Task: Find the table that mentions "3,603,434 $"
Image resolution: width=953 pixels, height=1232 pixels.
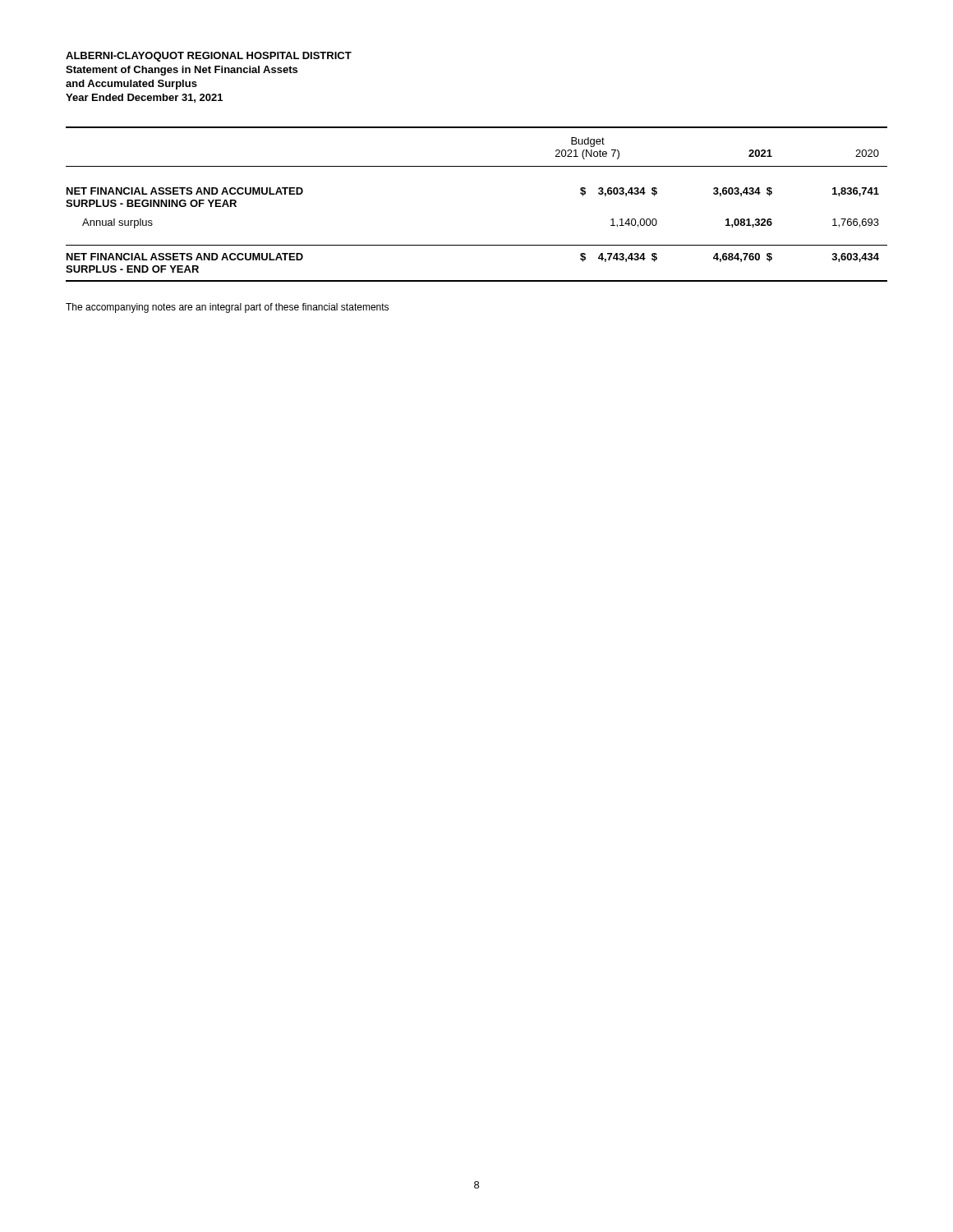Action: click(x=476, y=204)
